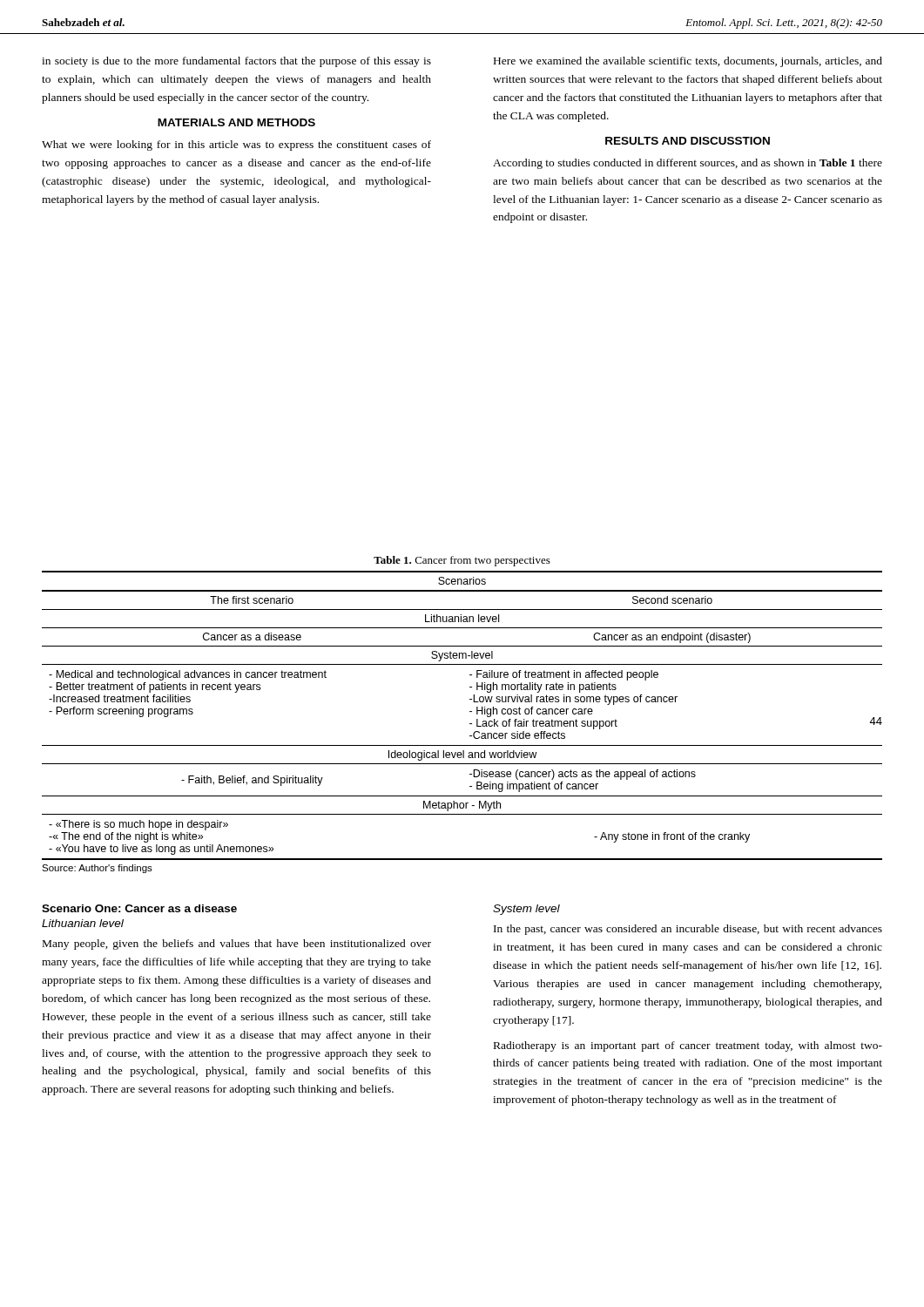Select the block starting "RESULTS AND DISCUSSTION"

click(688, 141)
